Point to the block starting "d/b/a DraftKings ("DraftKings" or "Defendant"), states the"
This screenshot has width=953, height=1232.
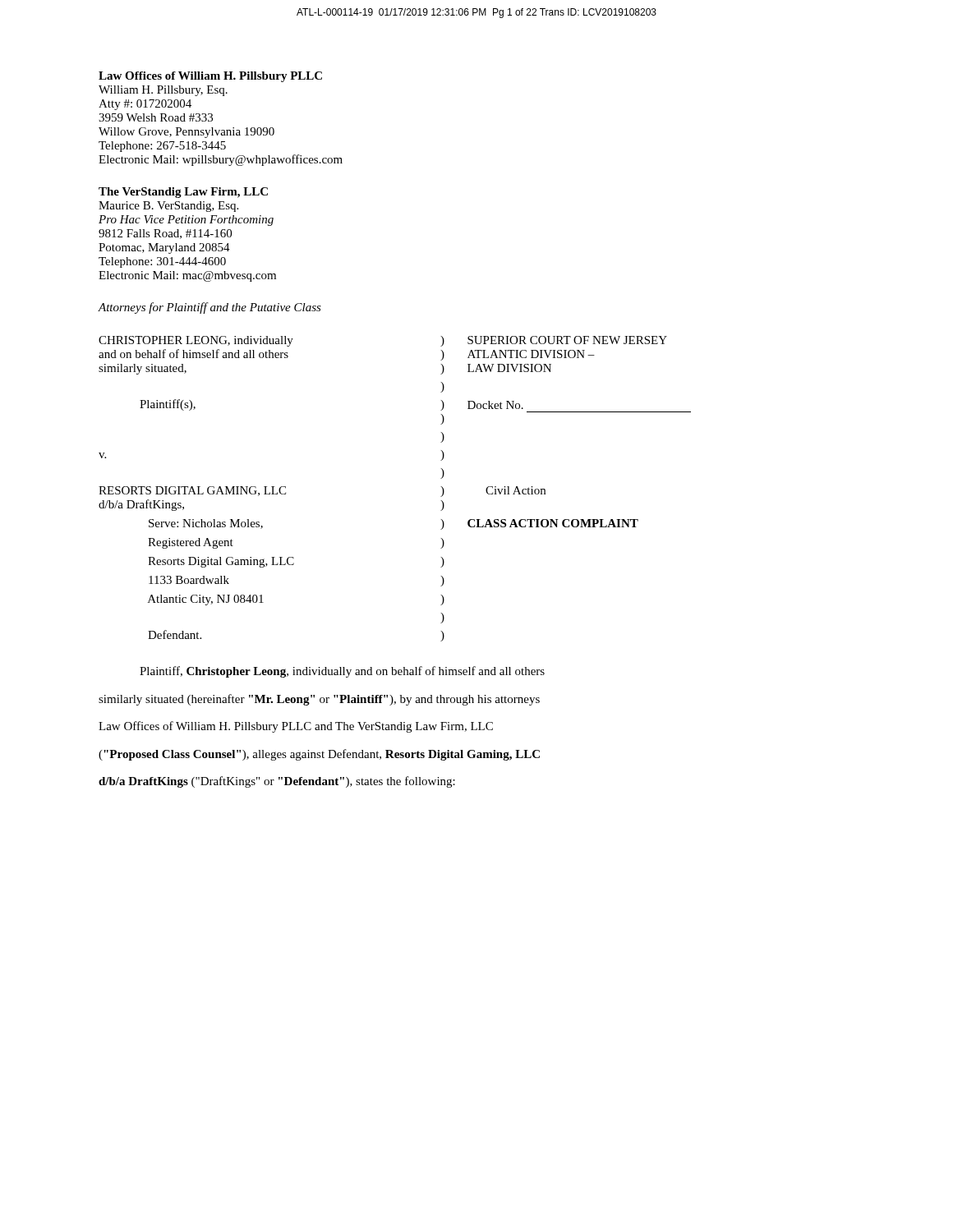point(277,781)
